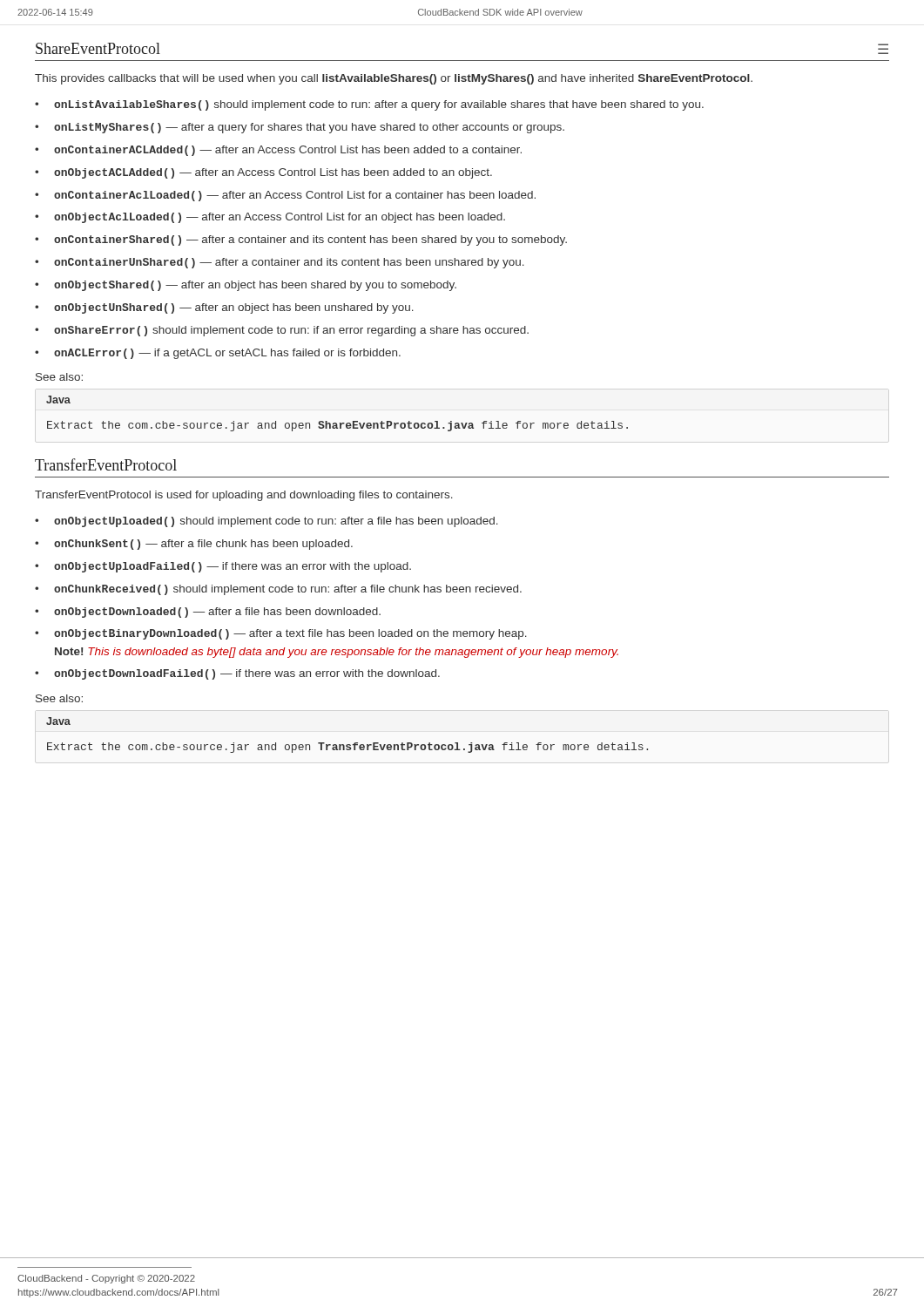Locate the list item with the text "• onObjectShared() — after an object has been"
924x1307 pixels.
(462, 285)
